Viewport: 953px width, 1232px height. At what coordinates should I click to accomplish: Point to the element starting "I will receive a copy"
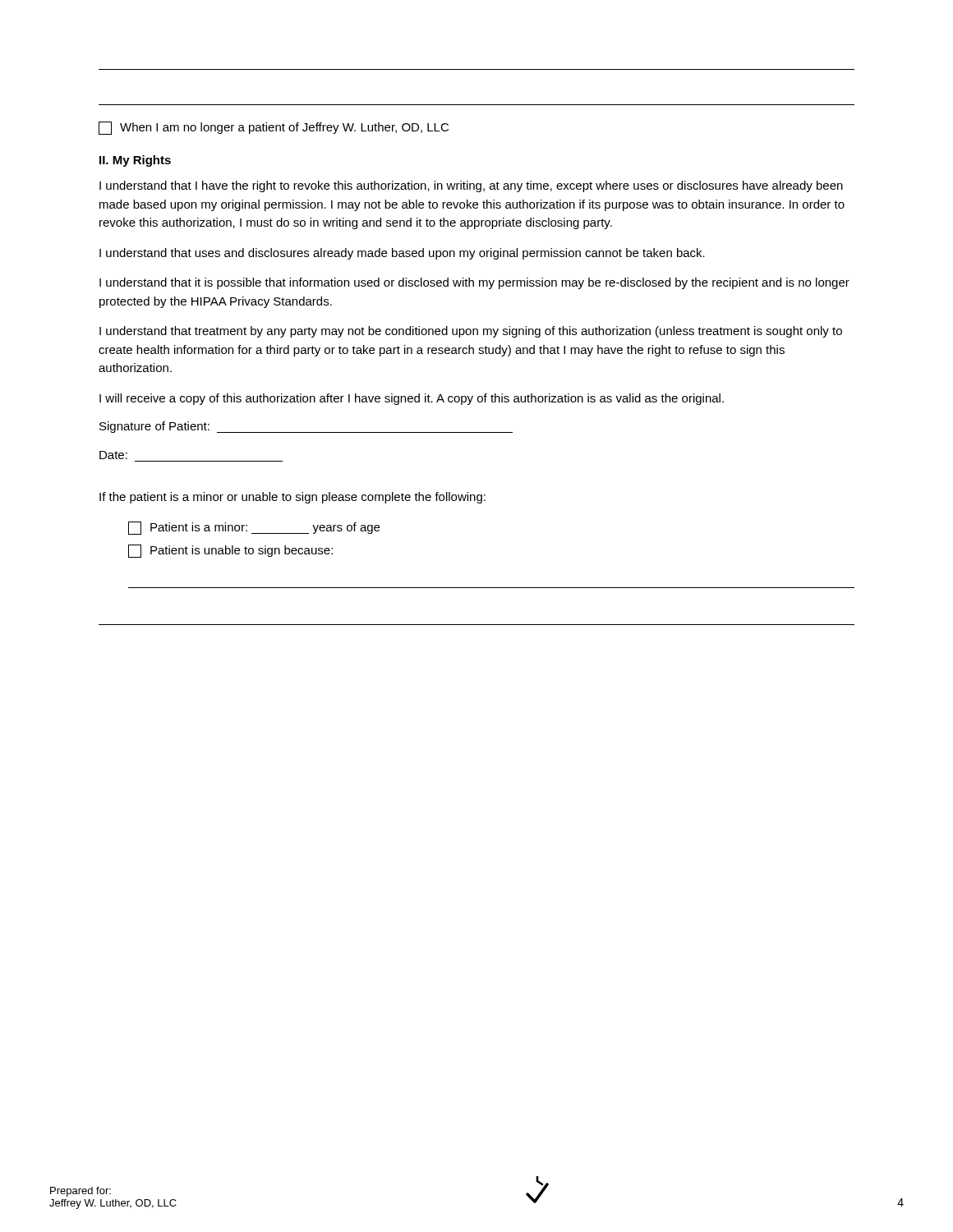(412, 398)
